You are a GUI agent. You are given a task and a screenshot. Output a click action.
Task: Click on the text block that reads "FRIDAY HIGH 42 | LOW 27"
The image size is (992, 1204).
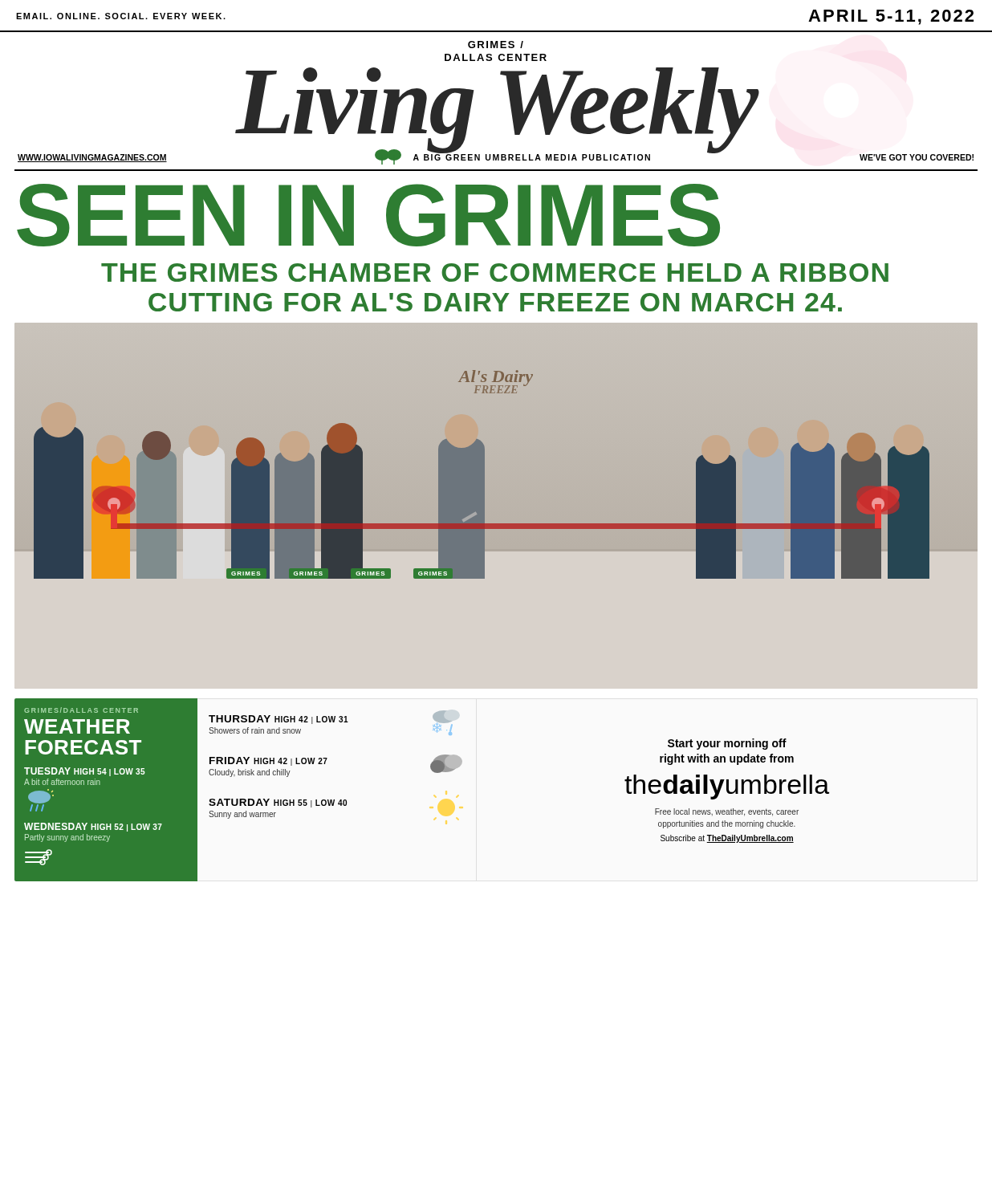click(337, 765)
